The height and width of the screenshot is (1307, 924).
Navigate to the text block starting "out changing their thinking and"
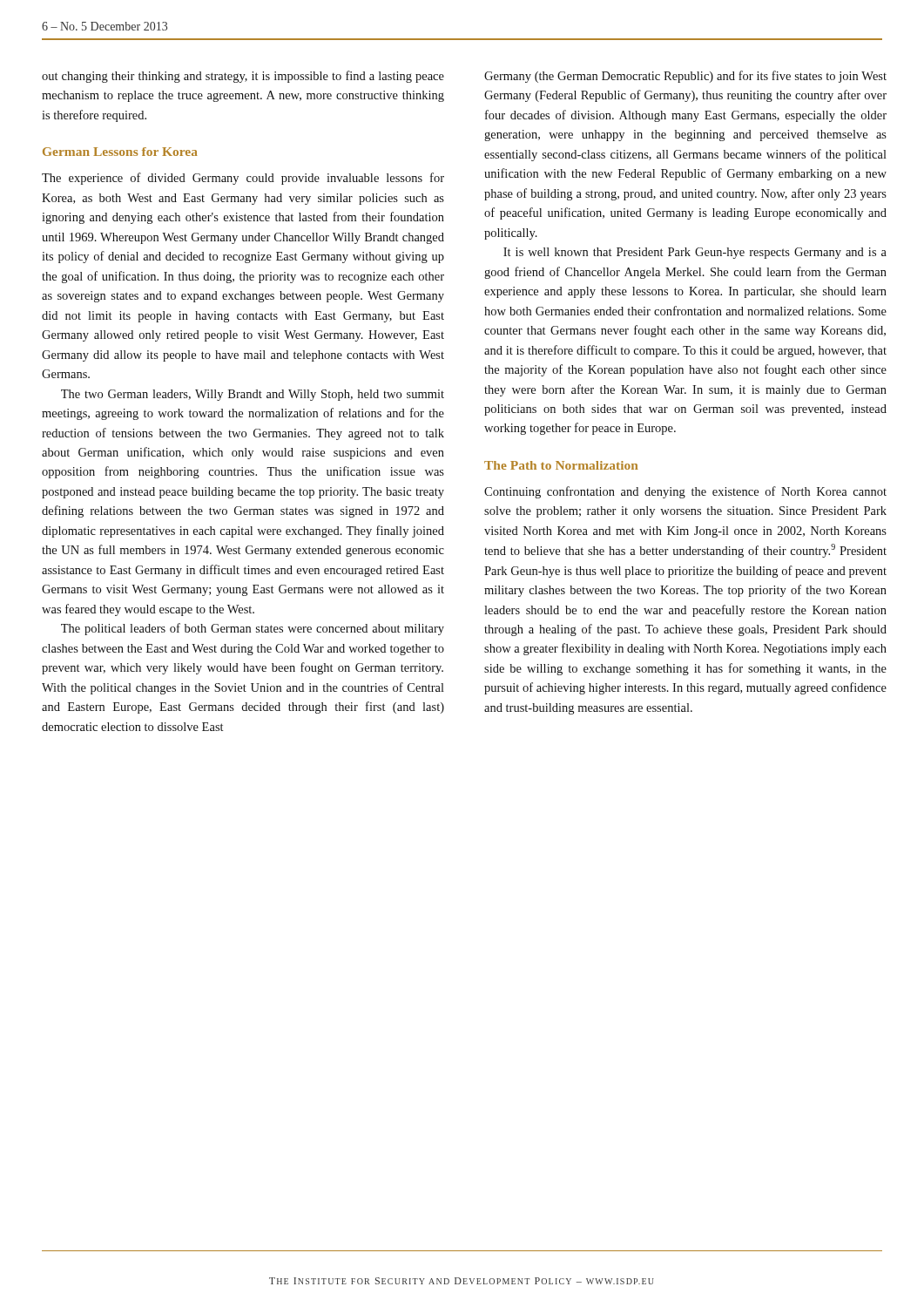[243, 96]
